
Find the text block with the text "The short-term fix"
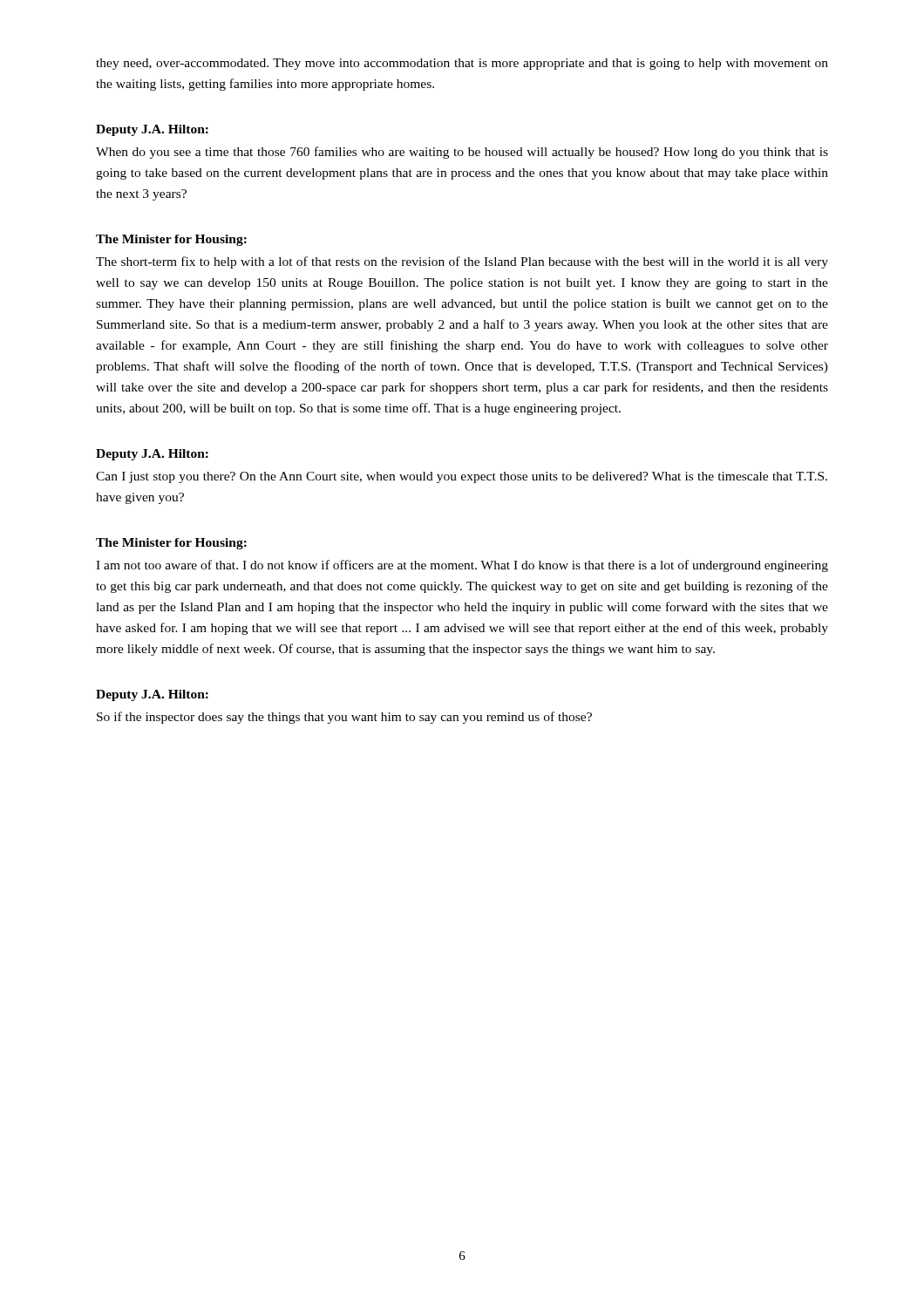tap(462, 335)
